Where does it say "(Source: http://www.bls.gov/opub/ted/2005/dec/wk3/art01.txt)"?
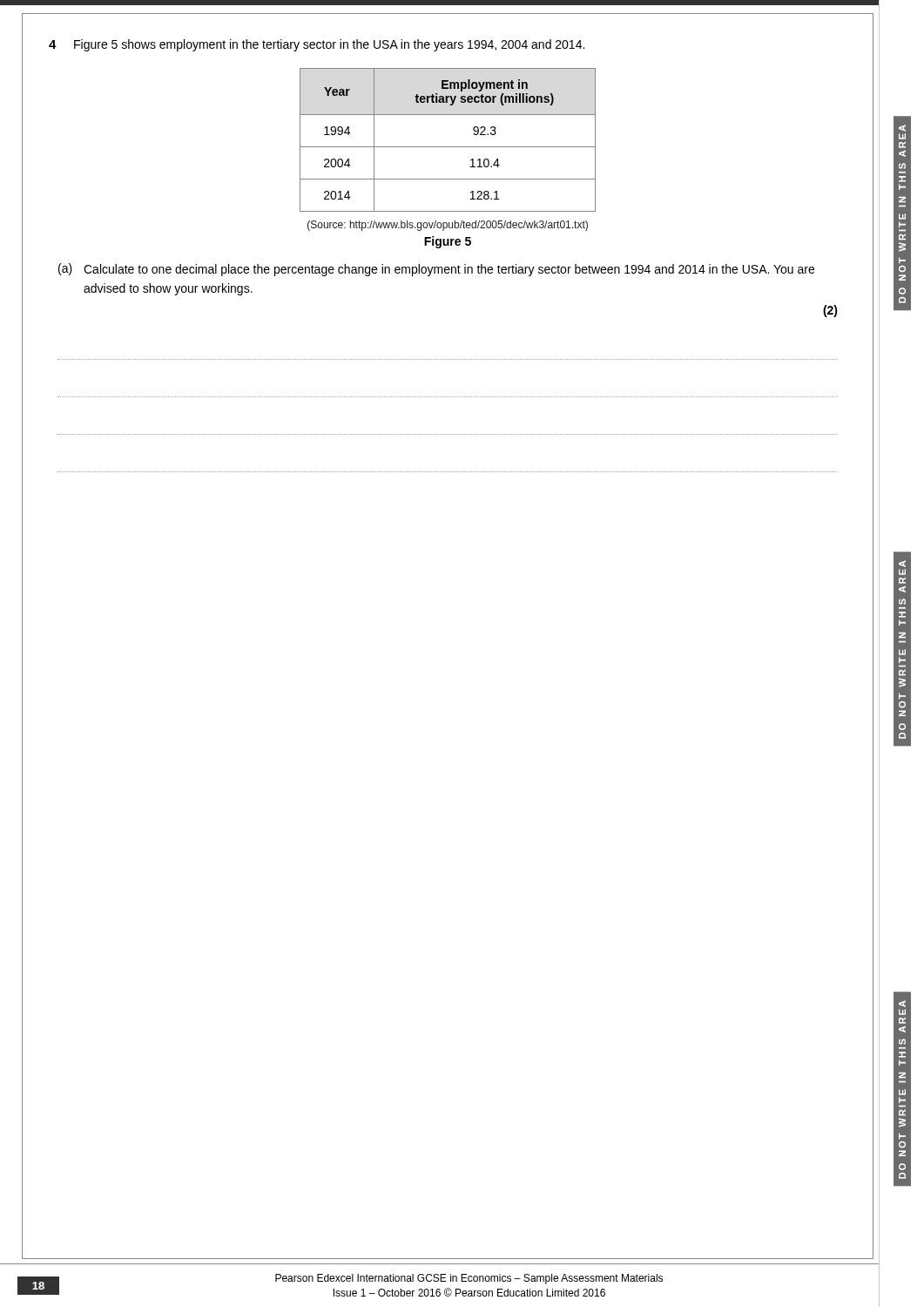 coord(448,225)
